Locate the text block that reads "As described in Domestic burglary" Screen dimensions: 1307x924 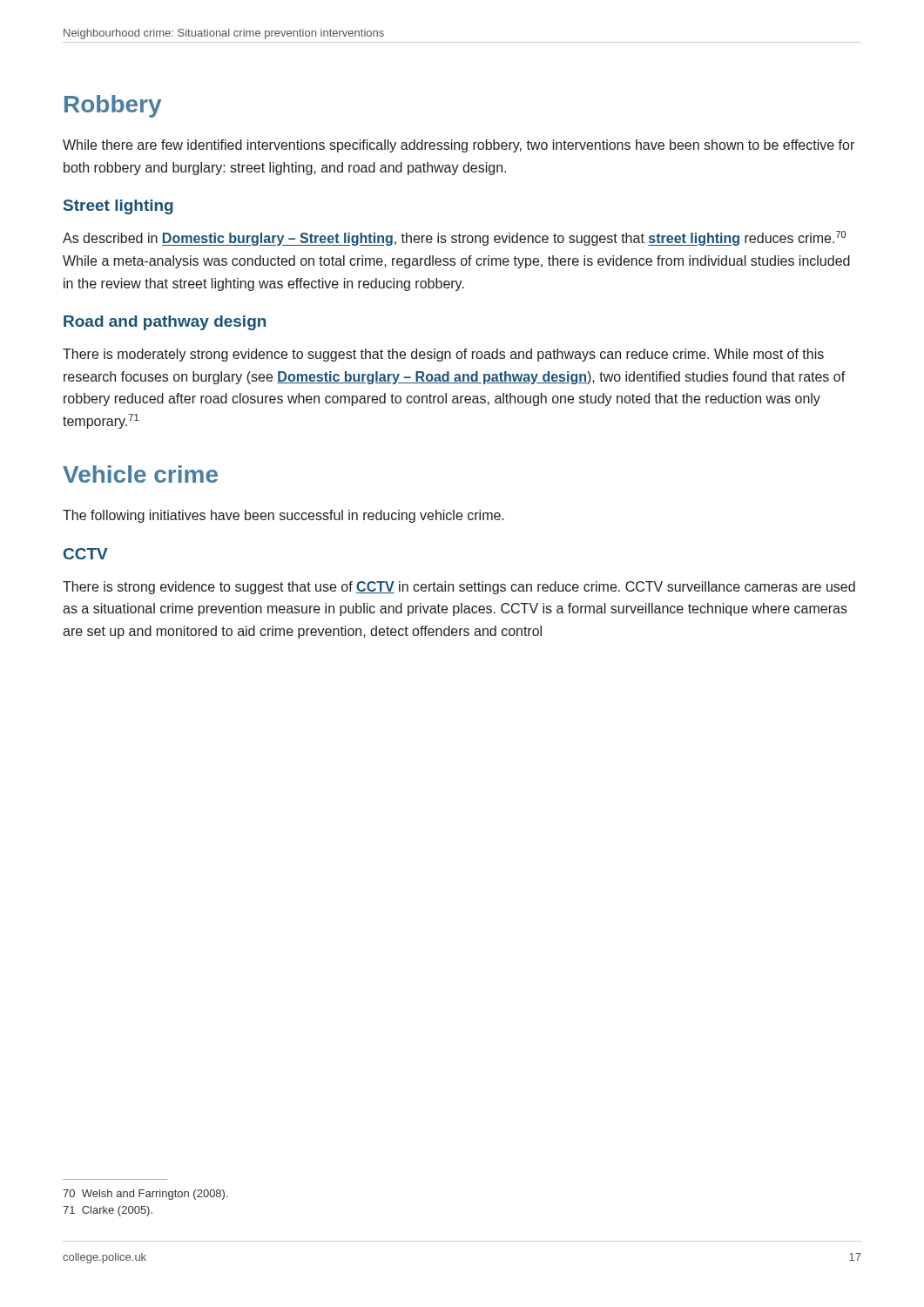(x=457, y=260)
